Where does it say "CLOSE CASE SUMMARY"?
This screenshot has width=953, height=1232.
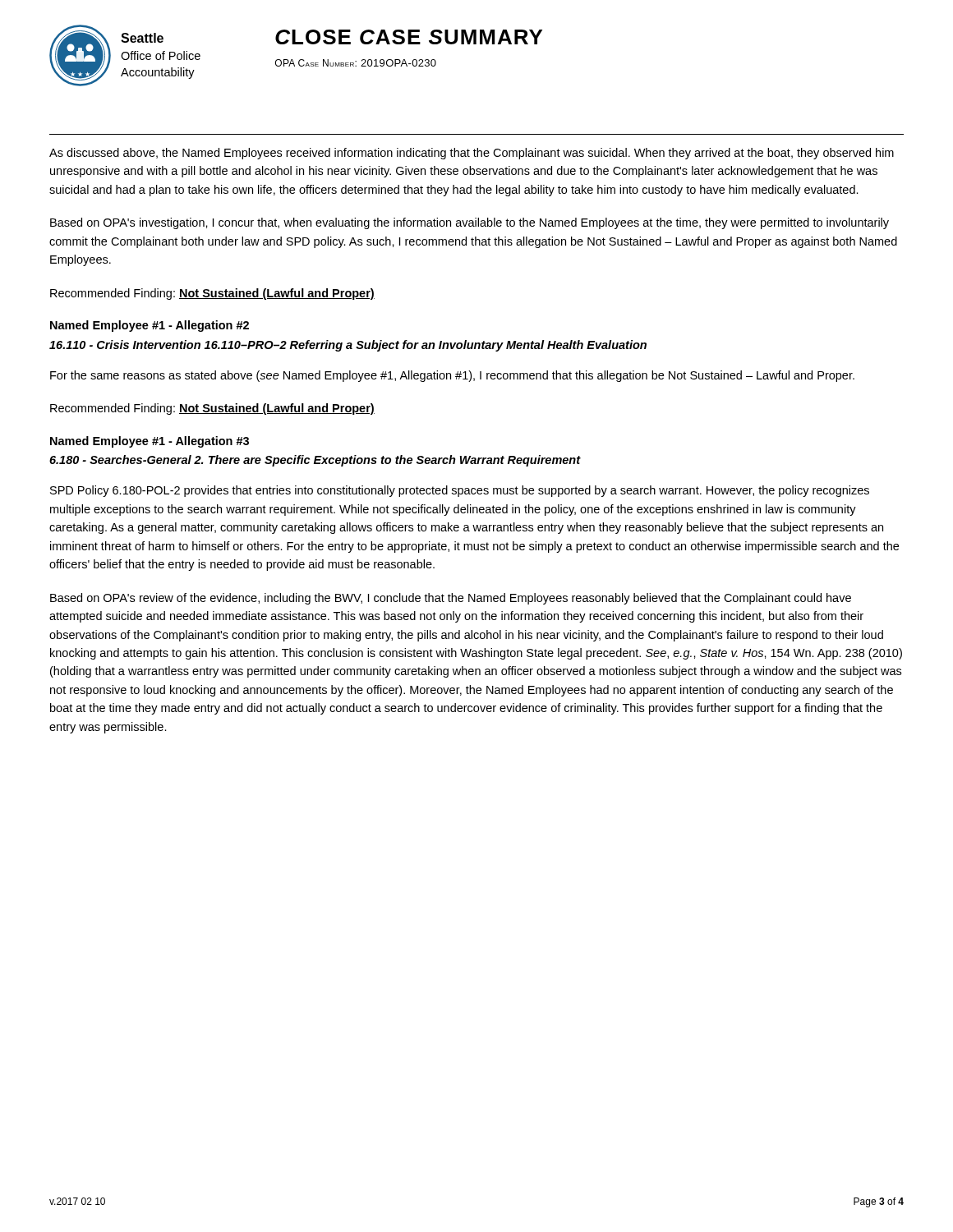tap(409, 37)
